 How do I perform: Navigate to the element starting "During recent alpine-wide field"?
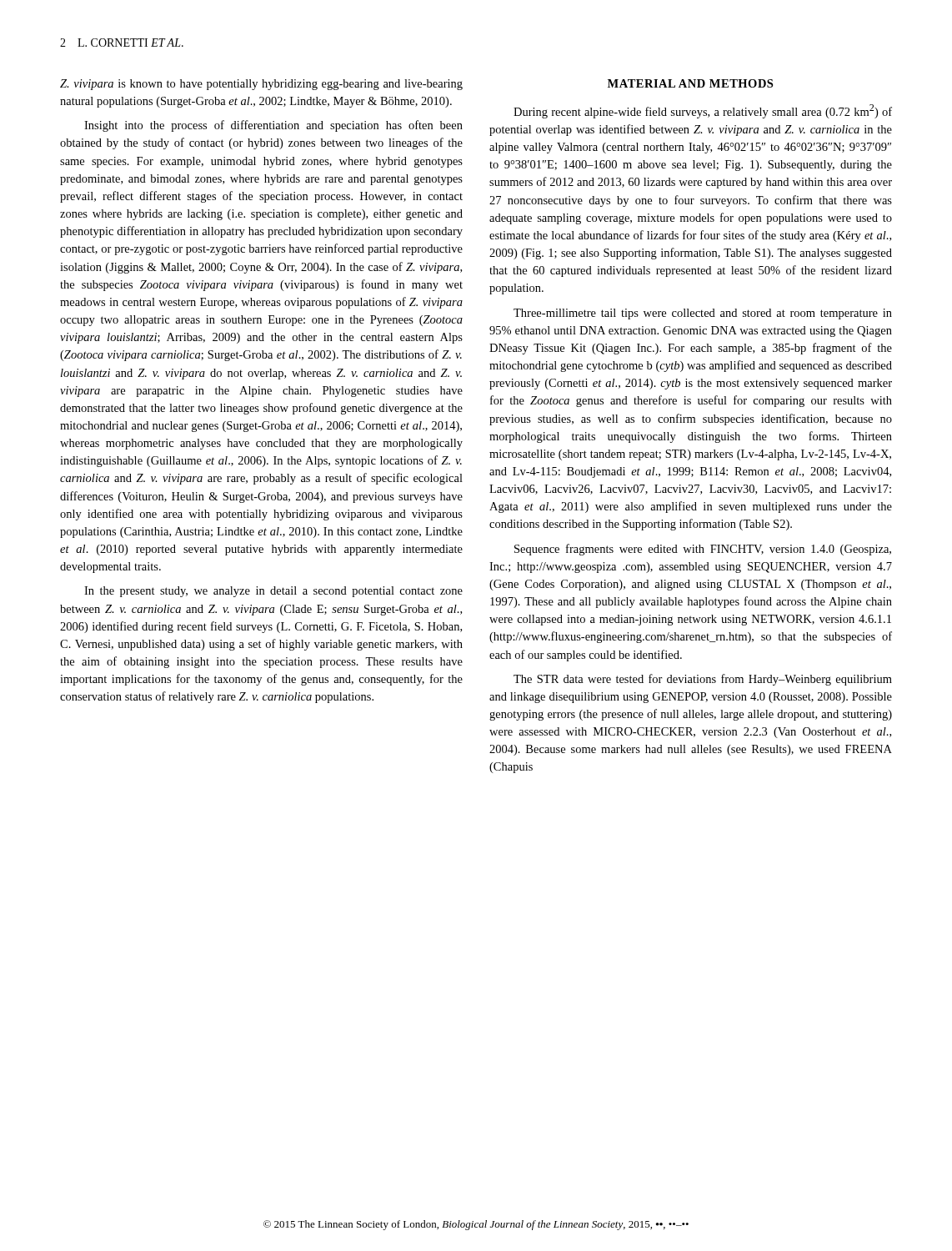[691, 198]
